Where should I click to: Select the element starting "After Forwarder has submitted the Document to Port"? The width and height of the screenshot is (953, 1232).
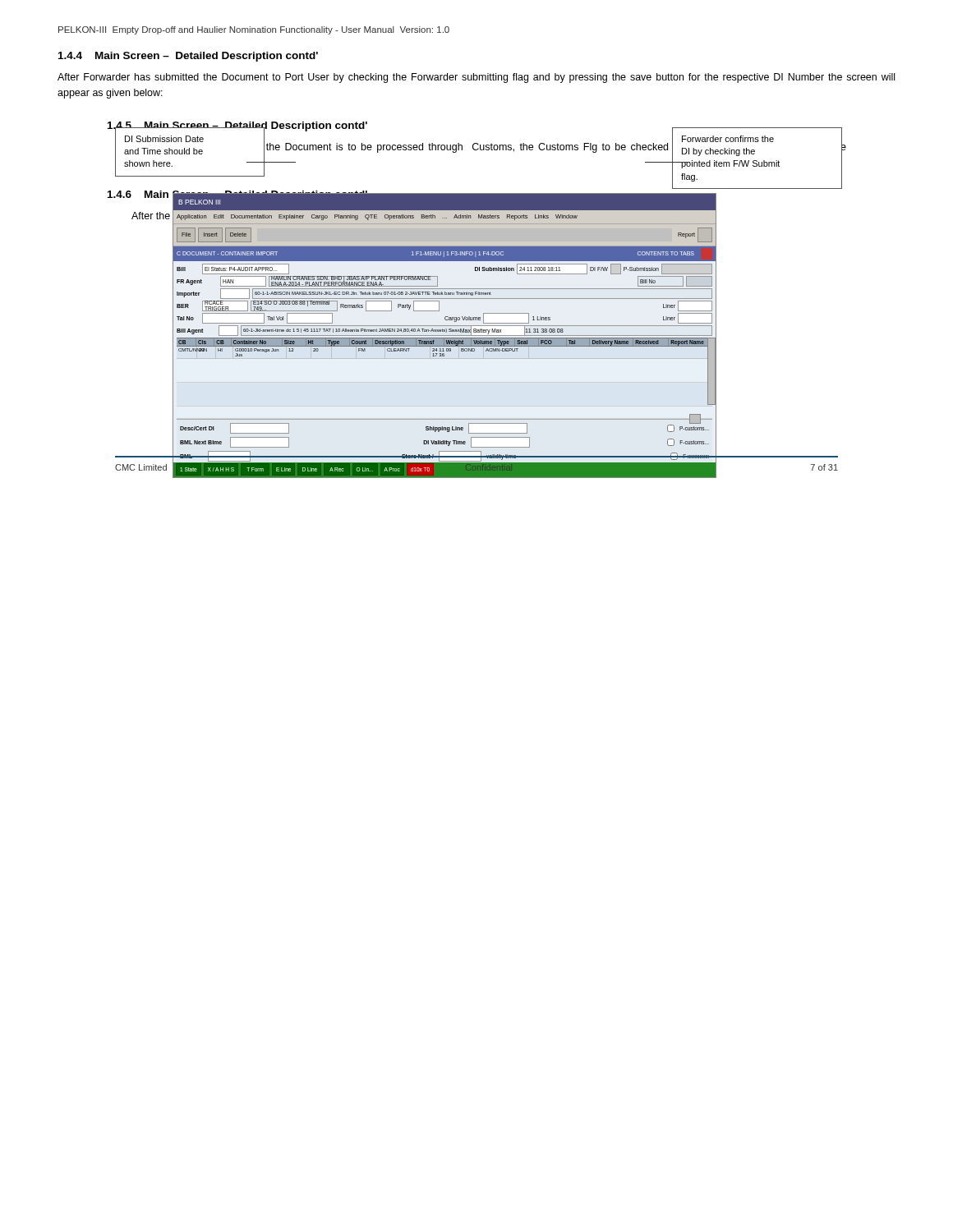476,85
